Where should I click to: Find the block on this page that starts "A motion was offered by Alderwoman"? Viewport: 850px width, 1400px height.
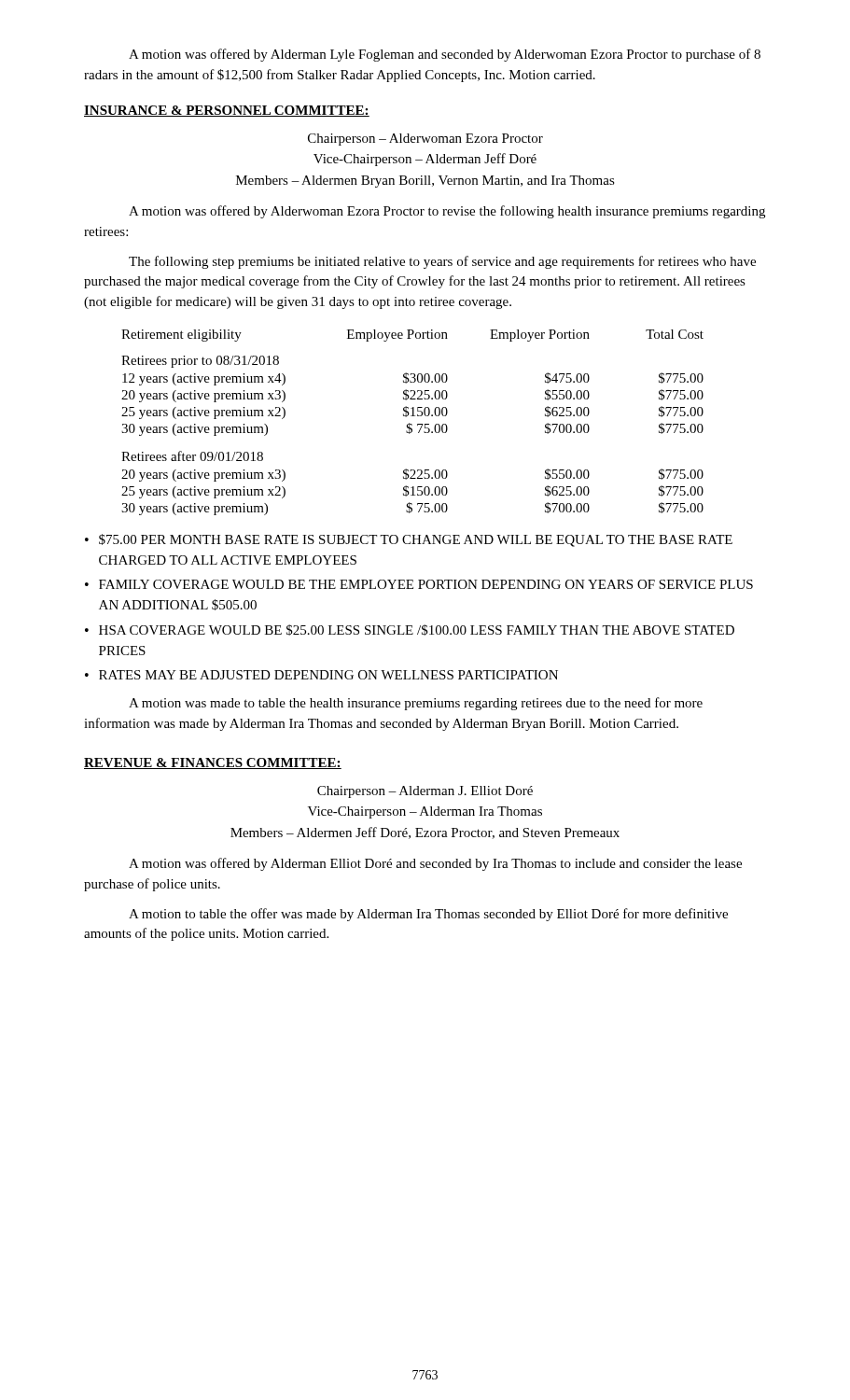click(x=425, y=222)
